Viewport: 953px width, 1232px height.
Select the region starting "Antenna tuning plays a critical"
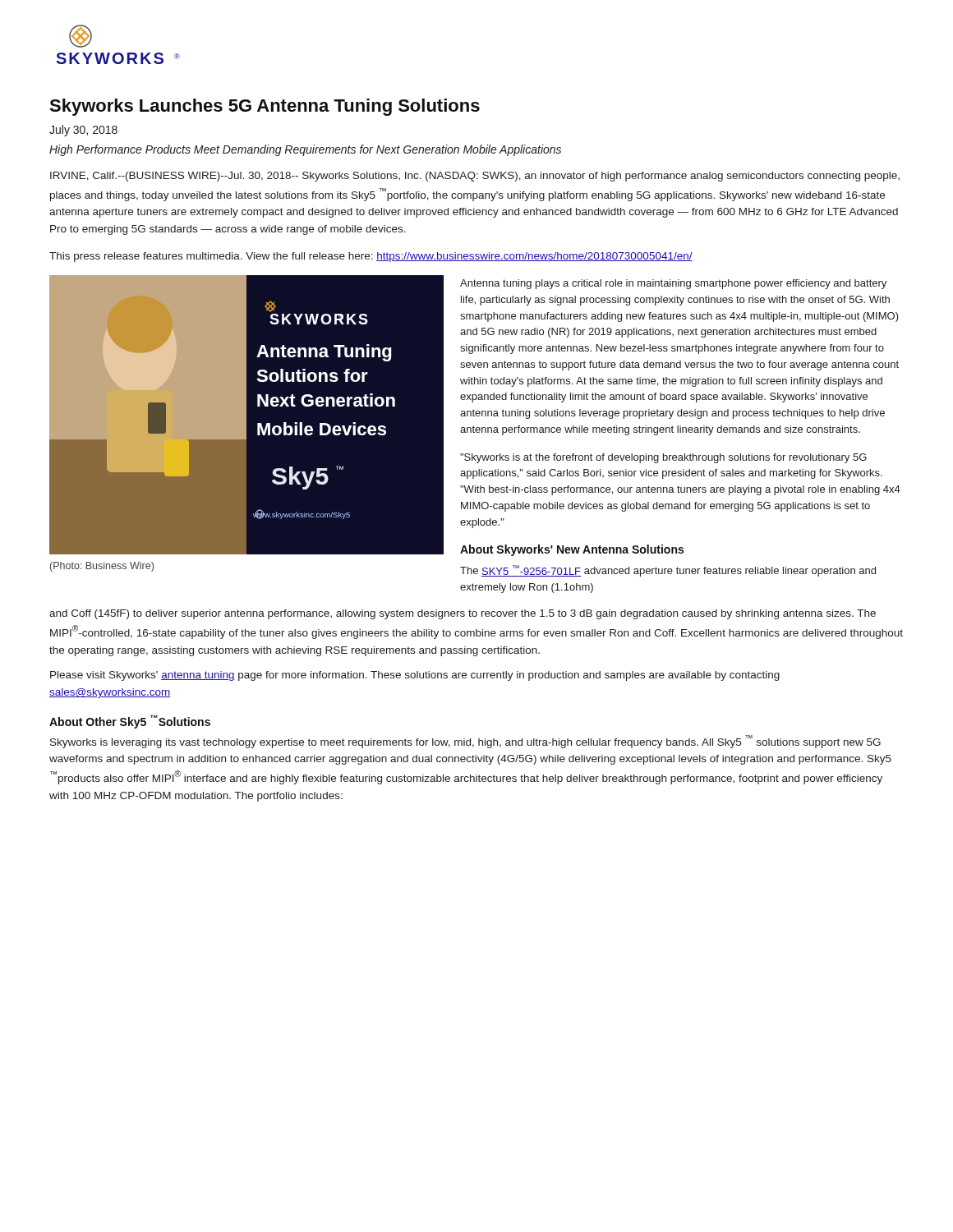pos(679,356)
